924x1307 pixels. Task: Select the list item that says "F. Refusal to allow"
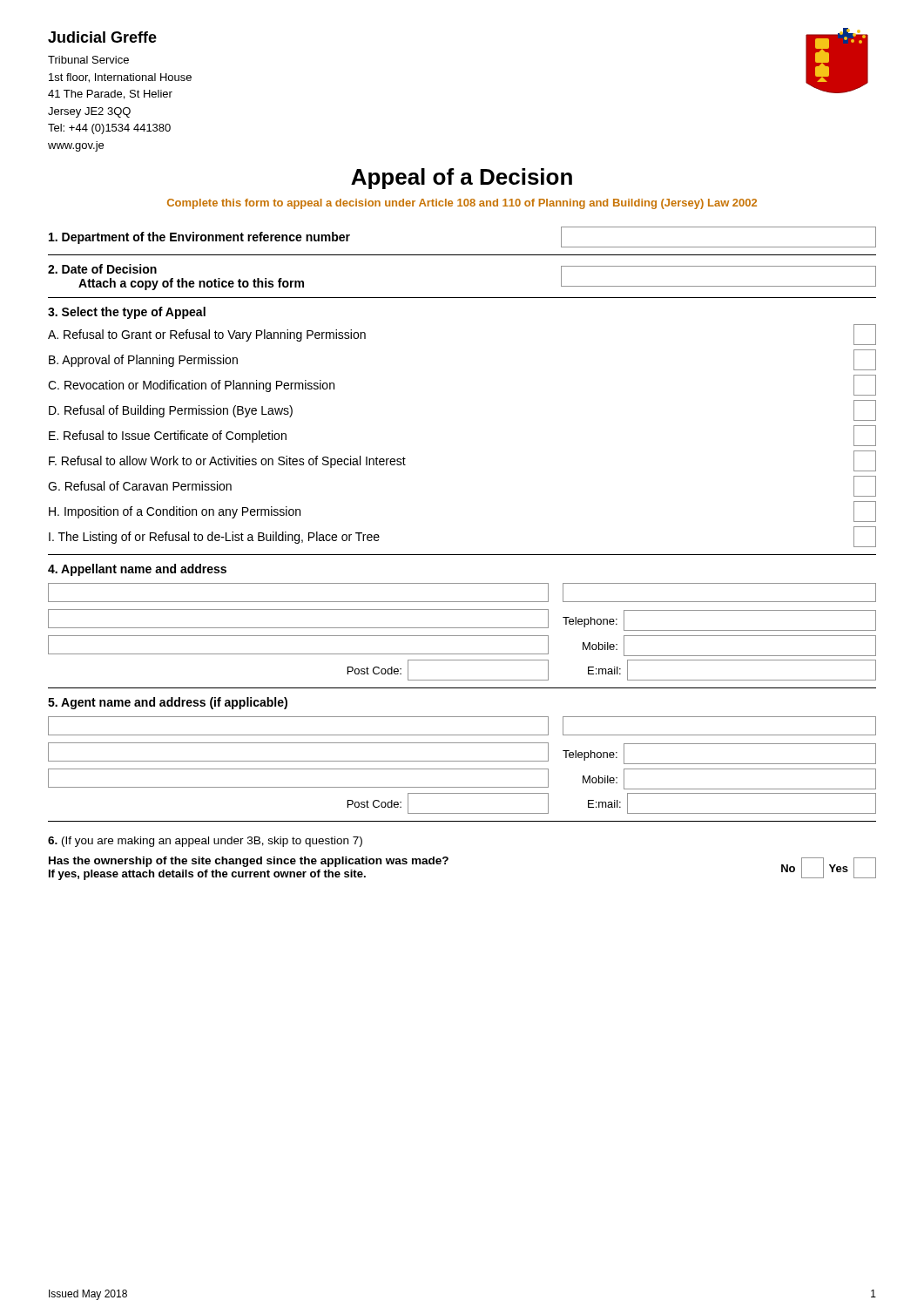pyautogui.click(x=231, y=460)
